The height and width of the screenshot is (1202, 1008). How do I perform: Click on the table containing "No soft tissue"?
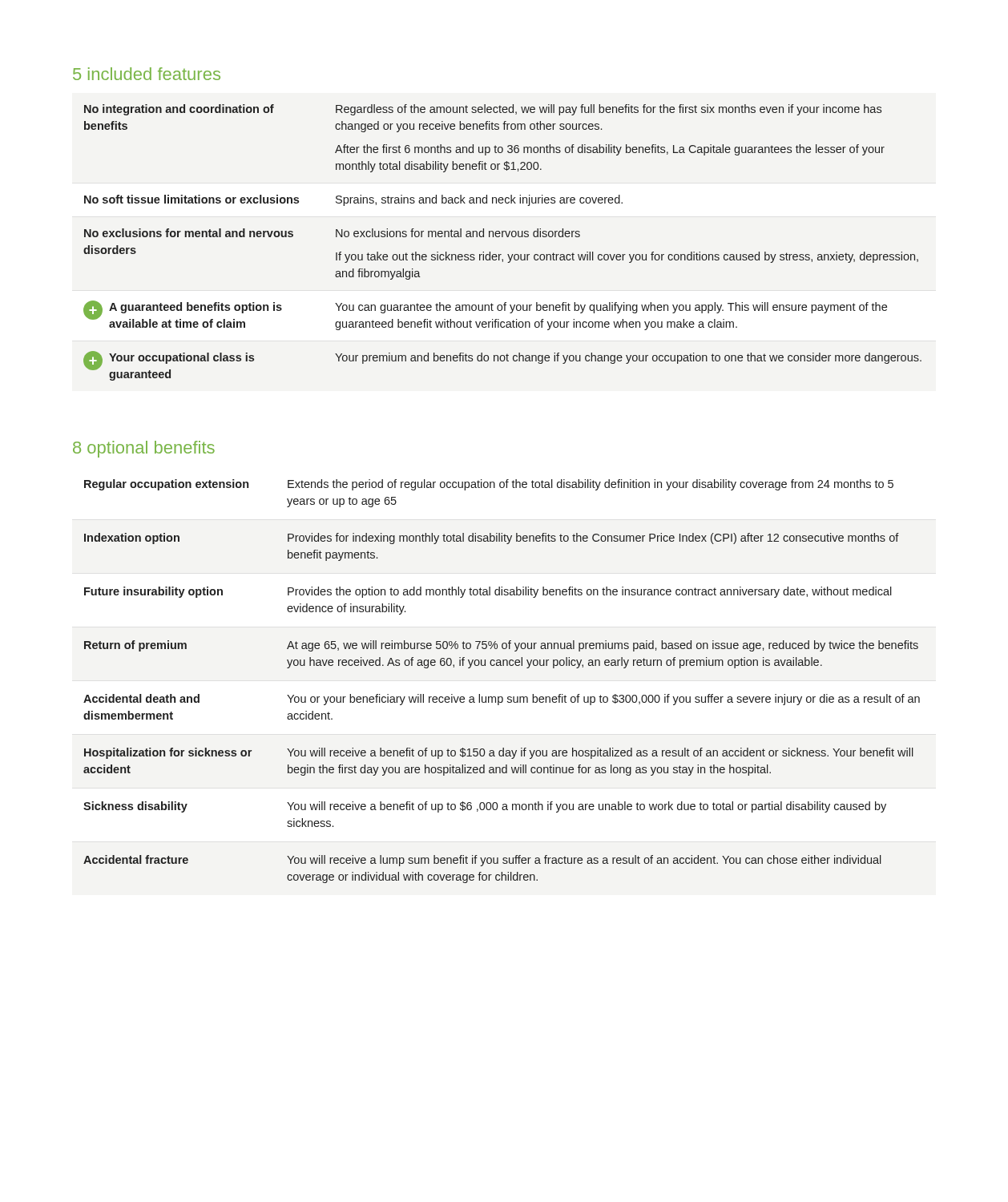click(504, 242)
